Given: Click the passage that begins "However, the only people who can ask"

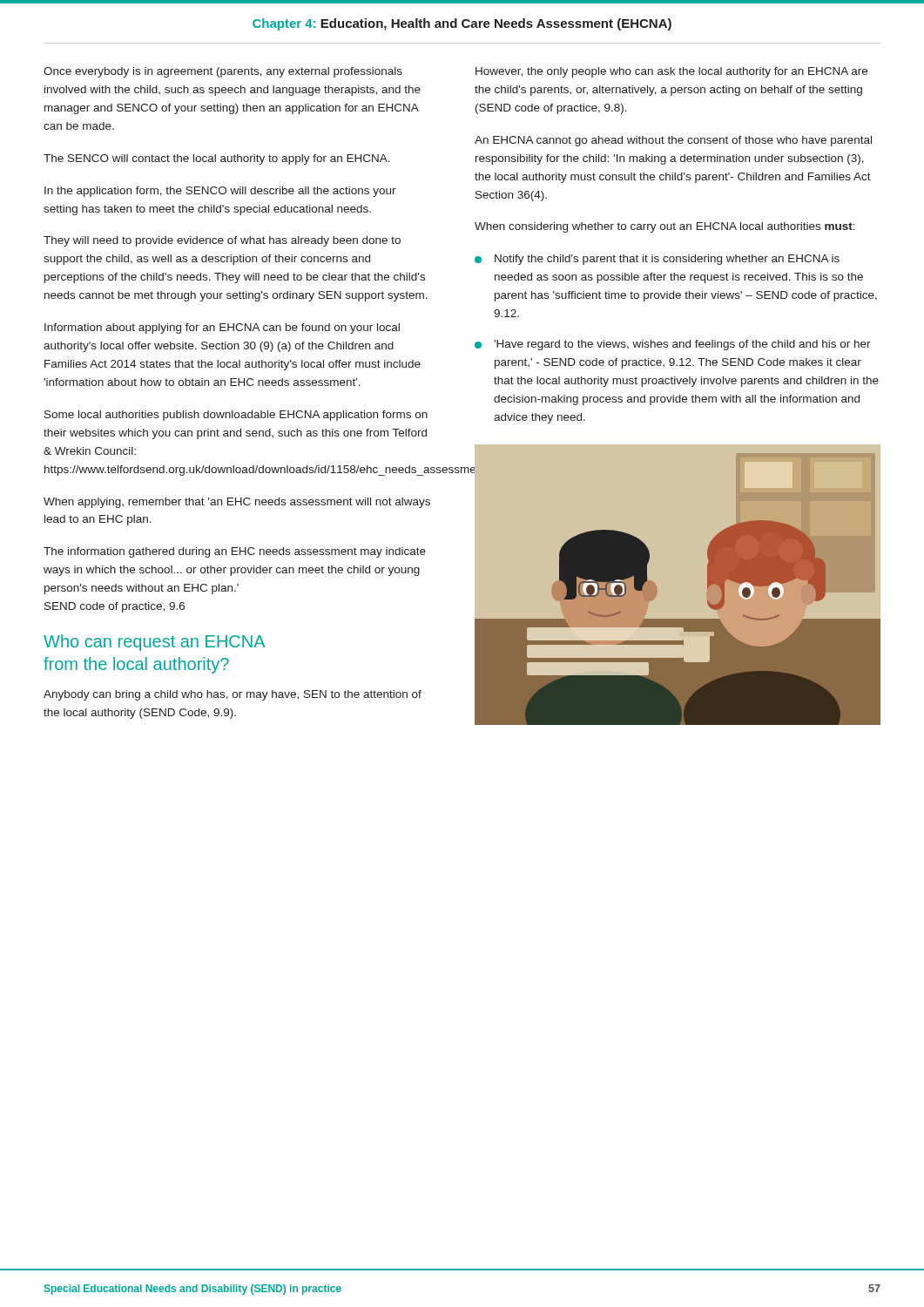Looking at the screenshot, I should coord(671,89).
